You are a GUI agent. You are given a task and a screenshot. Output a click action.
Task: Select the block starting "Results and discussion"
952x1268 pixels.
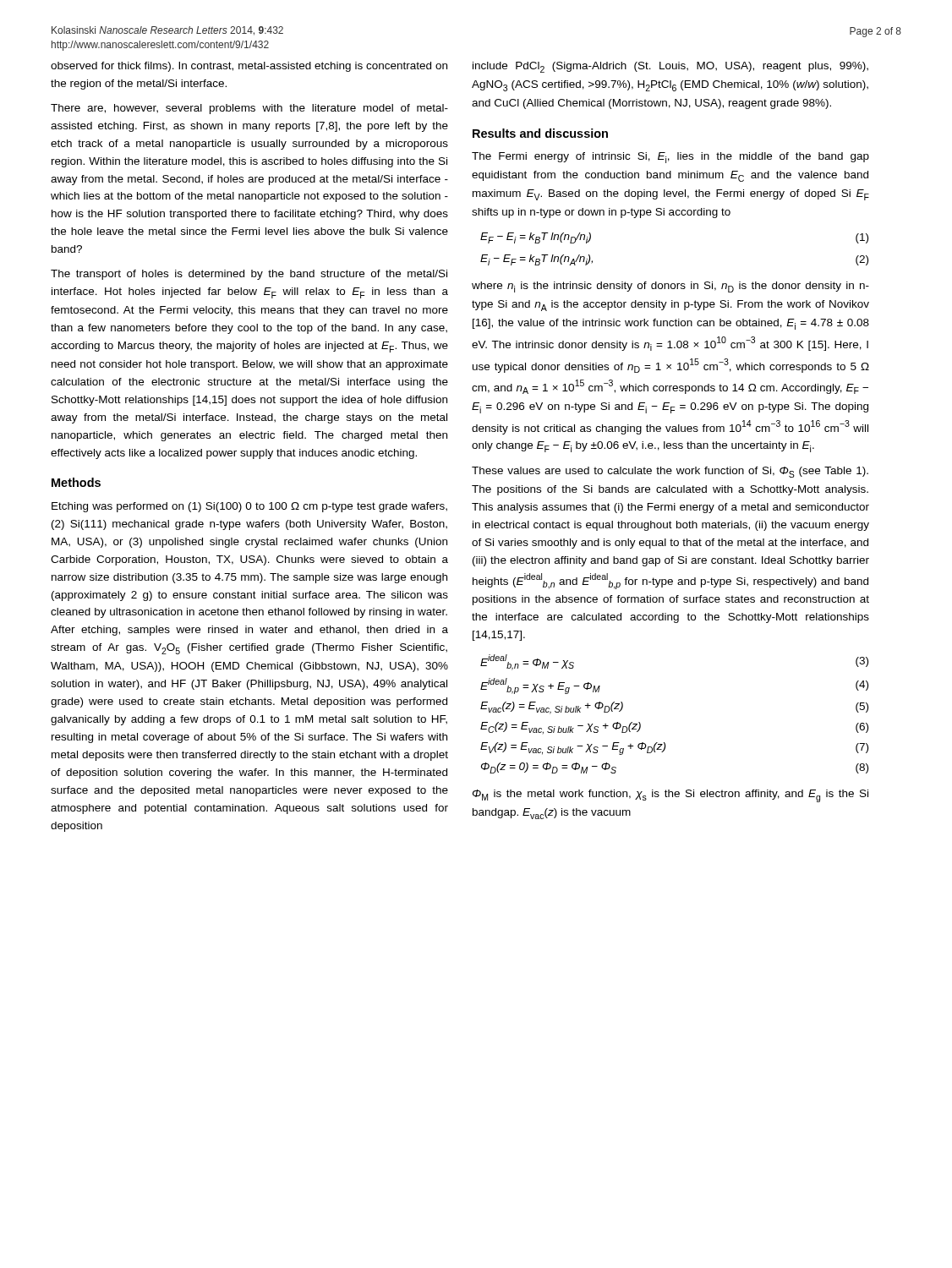[x=540, y=133]
